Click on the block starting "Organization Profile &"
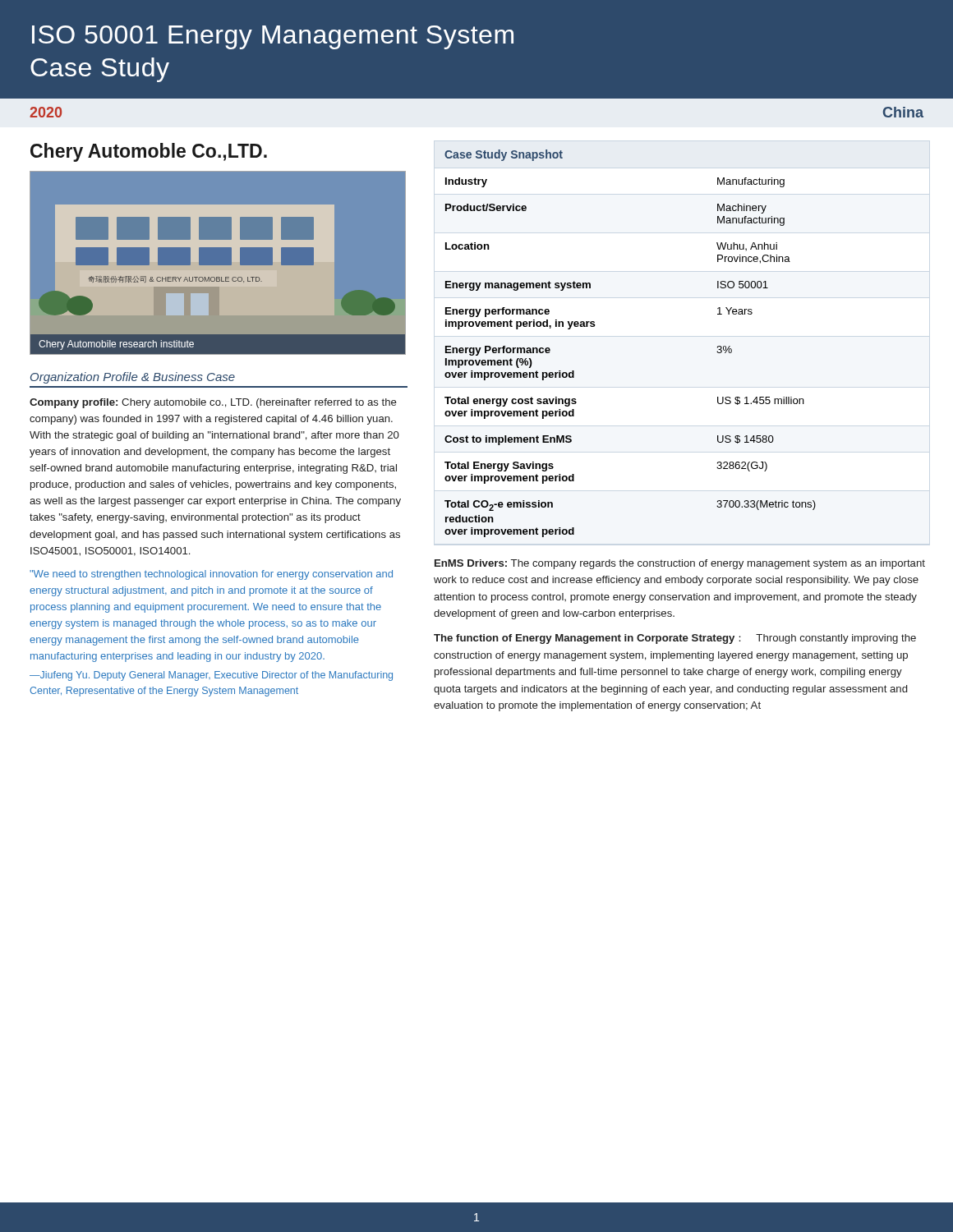 [x=132, y=377]
